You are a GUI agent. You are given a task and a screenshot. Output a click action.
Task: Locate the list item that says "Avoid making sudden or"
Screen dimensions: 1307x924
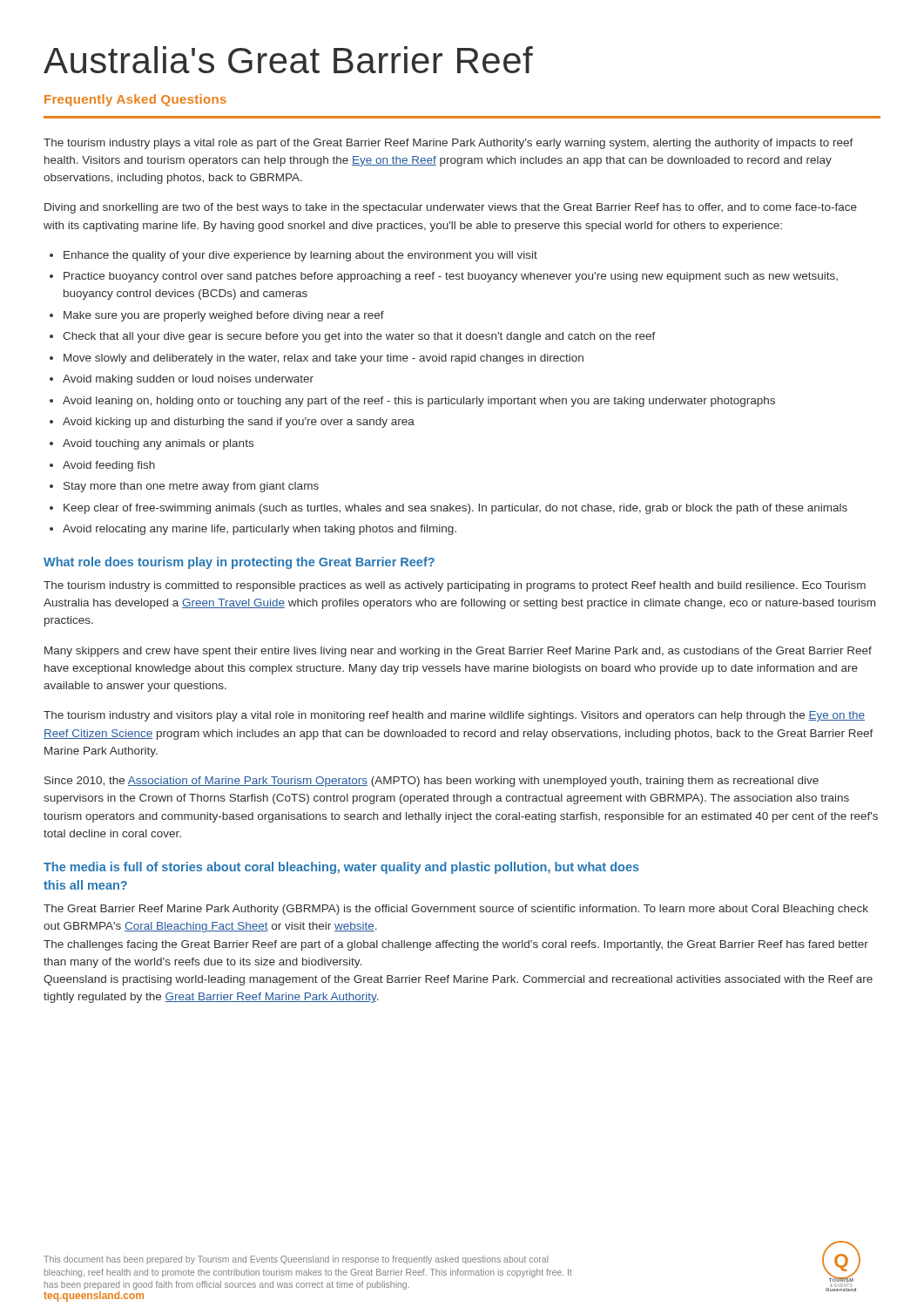(188, 379)
